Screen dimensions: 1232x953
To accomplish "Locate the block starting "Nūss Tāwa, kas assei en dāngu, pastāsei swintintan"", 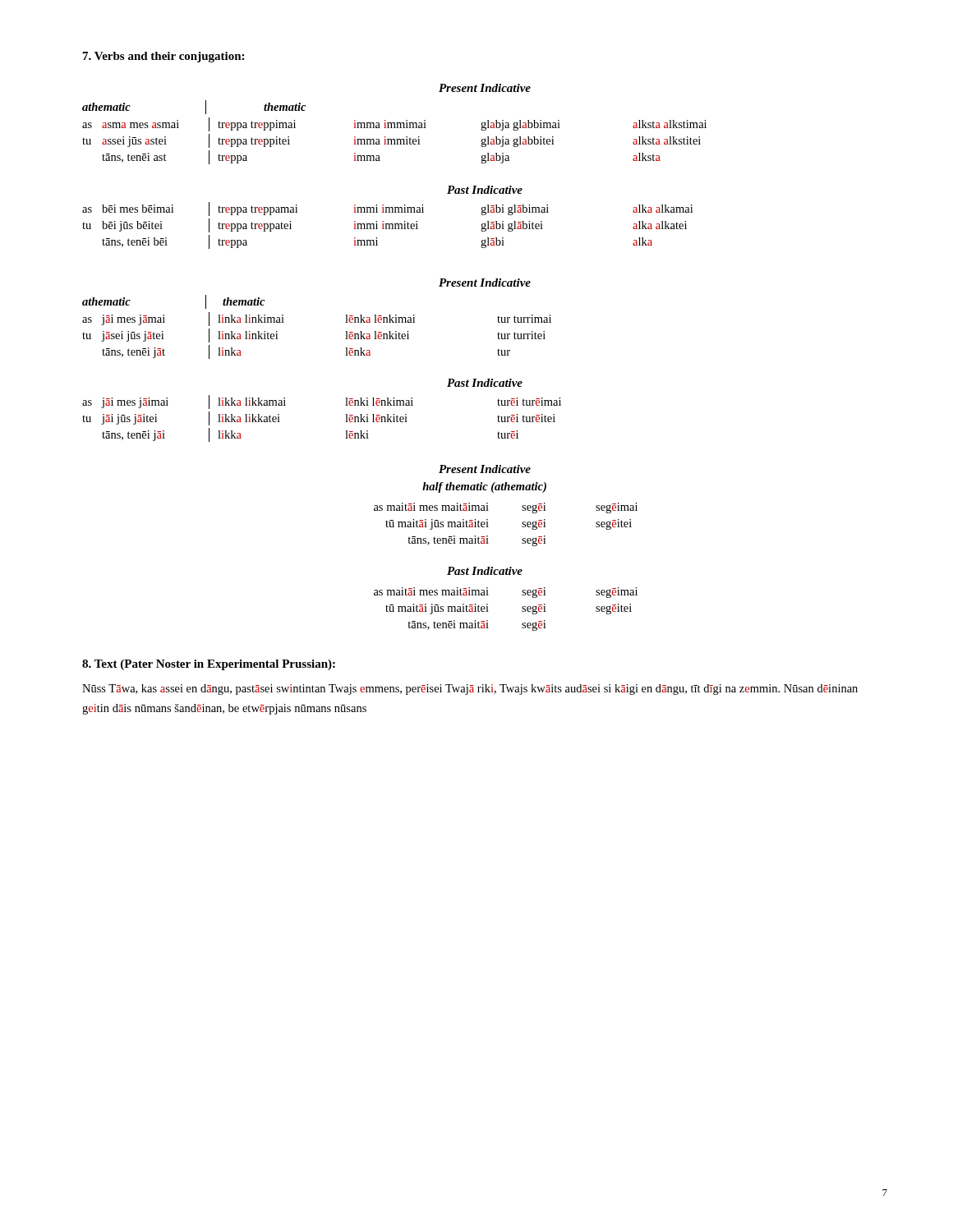I will coord(470,698).
